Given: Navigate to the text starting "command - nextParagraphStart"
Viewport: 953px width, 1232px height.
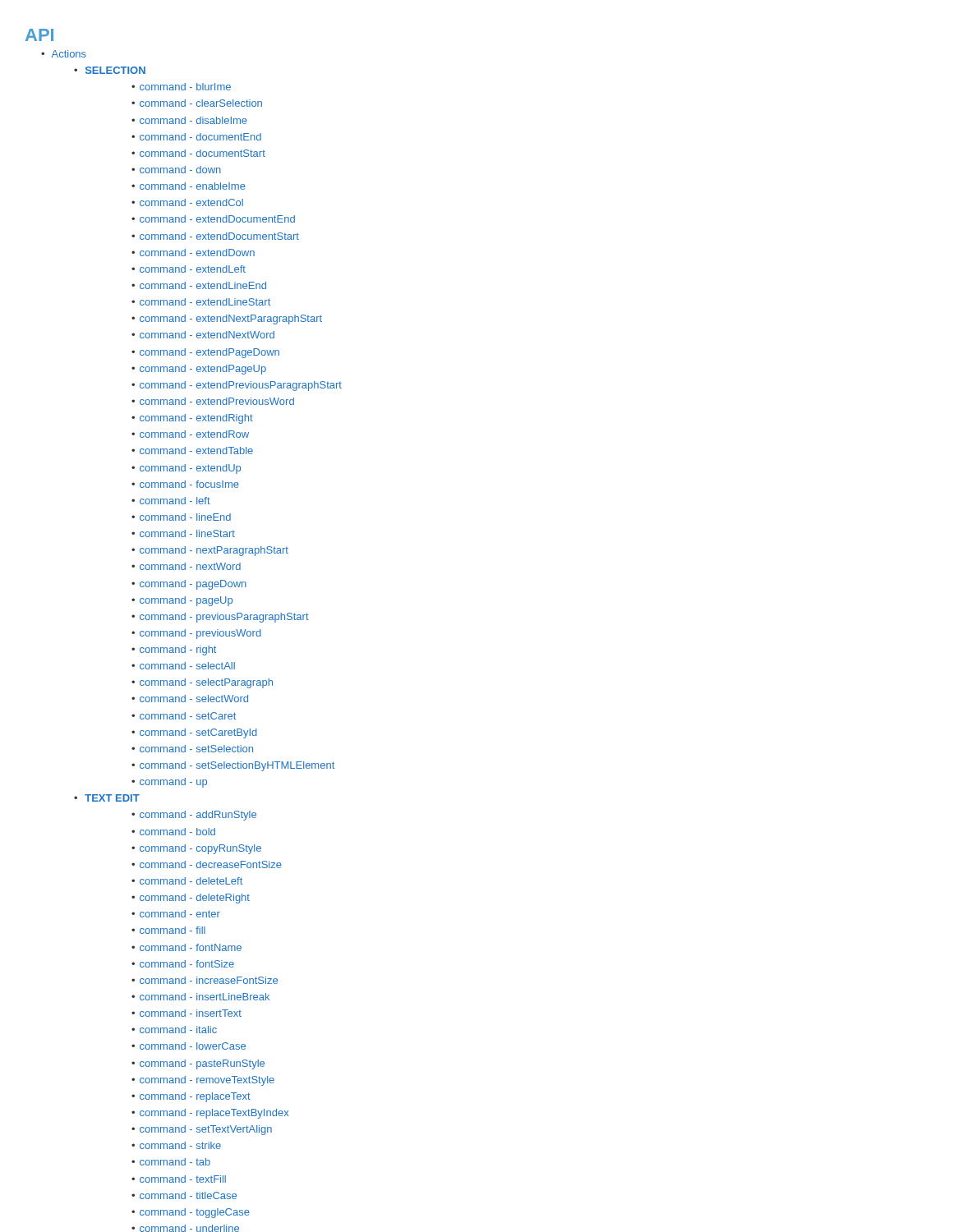Looking at the screenshot, I should coord(214,550).
